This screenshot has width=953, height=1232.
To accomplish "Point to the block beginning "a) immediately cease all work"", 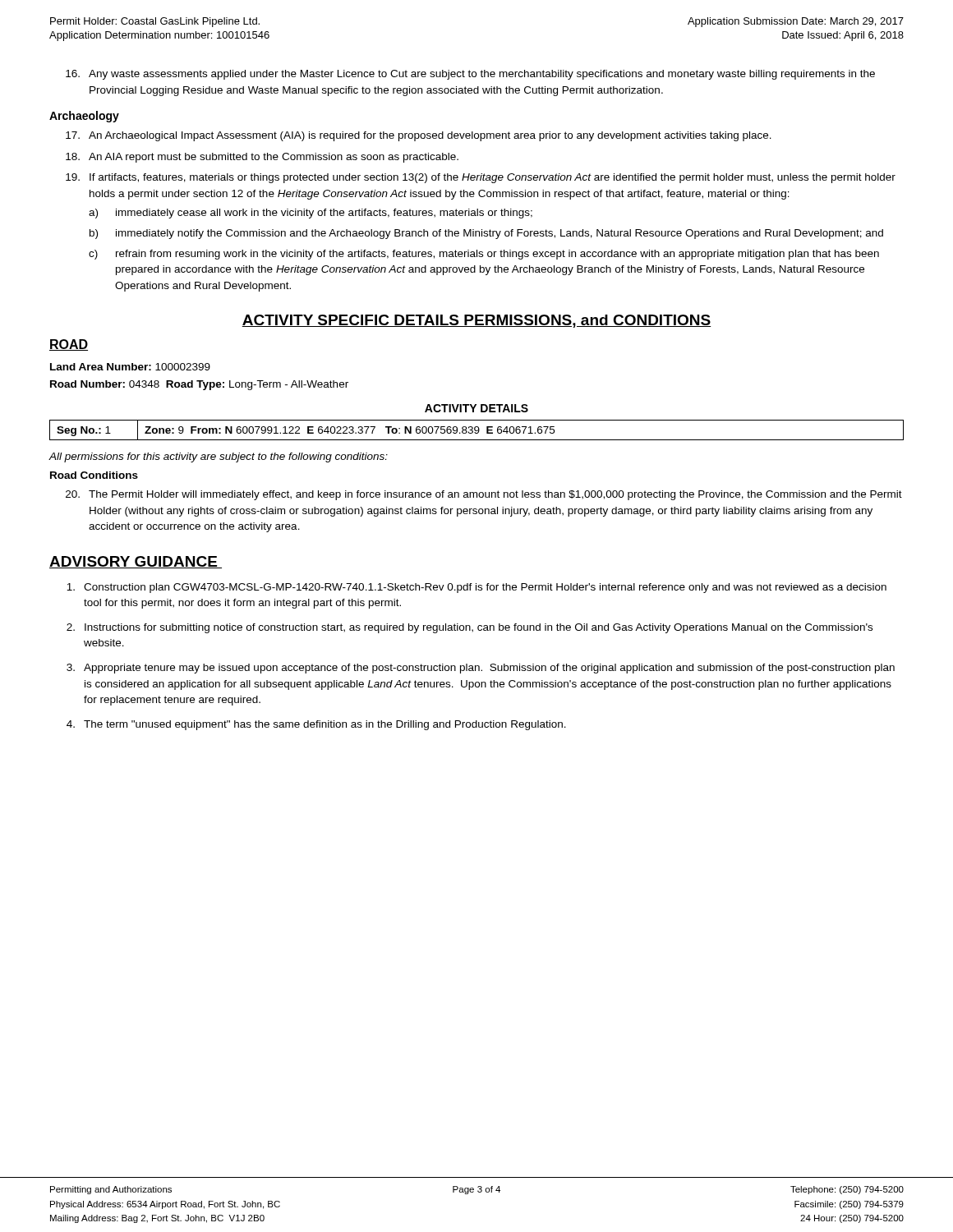I will coord(492,213).
